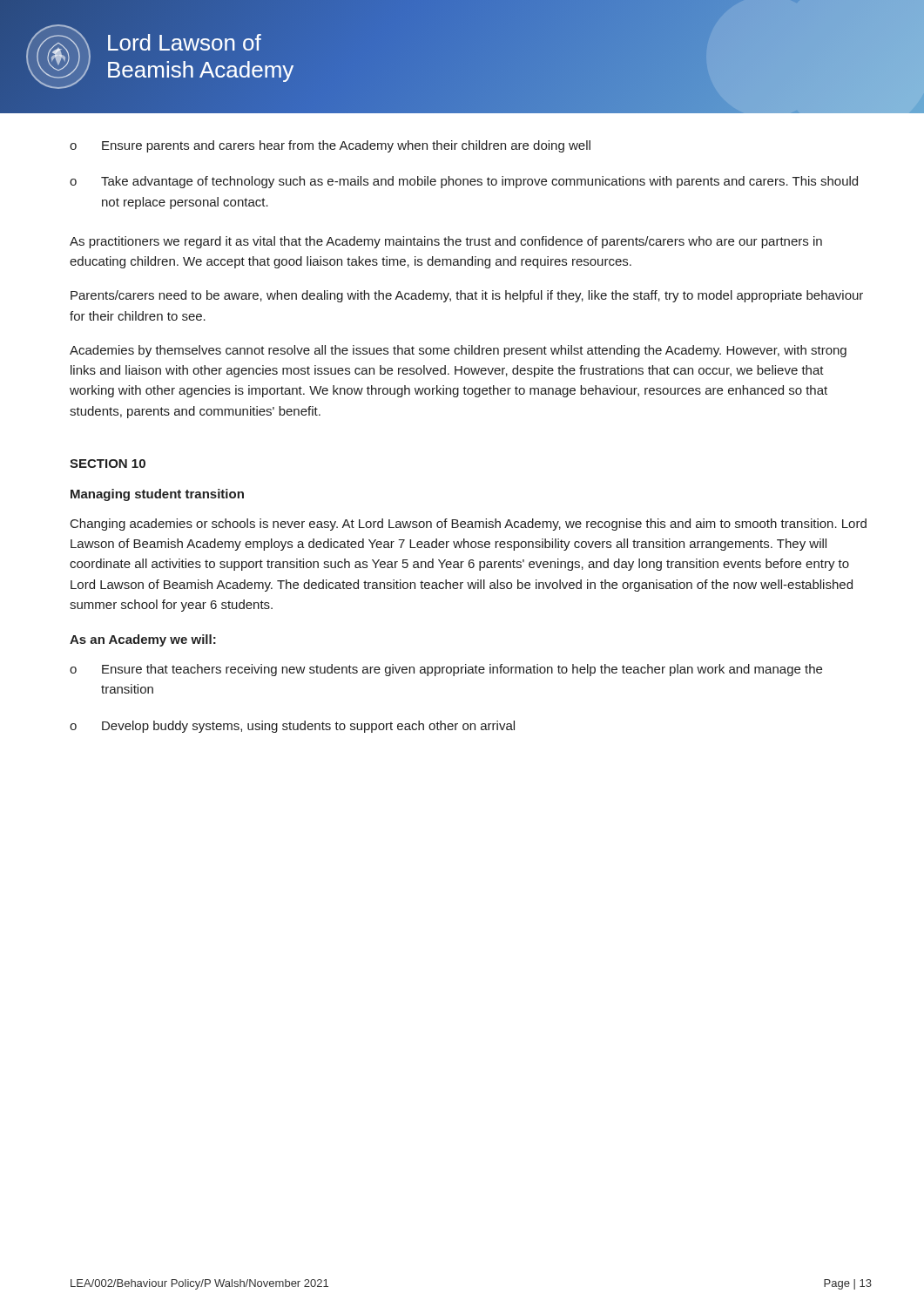
Task: Click on the list item with the text "o Take advantage of technology such"
Action: 471,191
